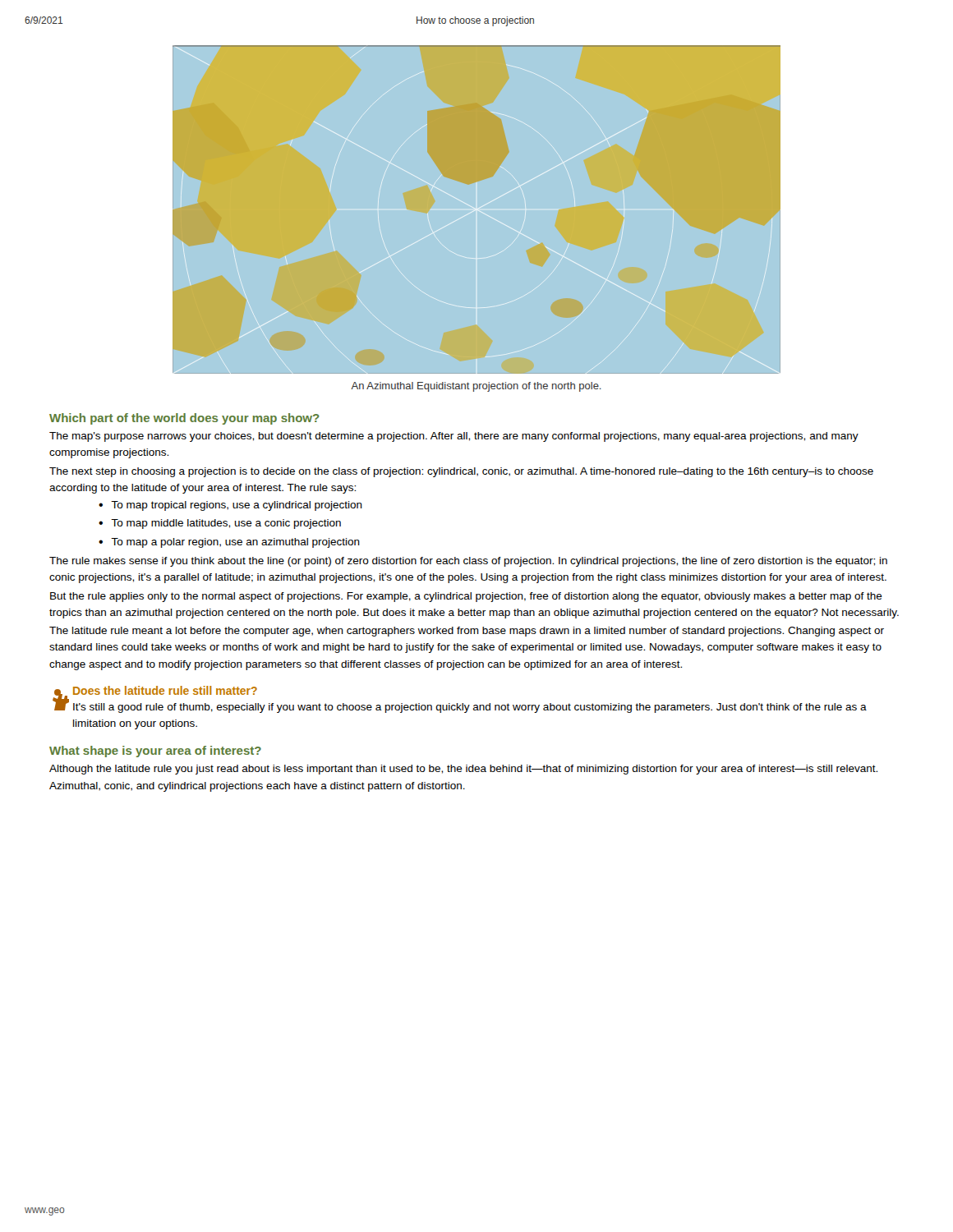Select the text block that says "But the rule applies only"
Image resolution: width=953 pixels, height=1232 pixels.
(474, 604)
